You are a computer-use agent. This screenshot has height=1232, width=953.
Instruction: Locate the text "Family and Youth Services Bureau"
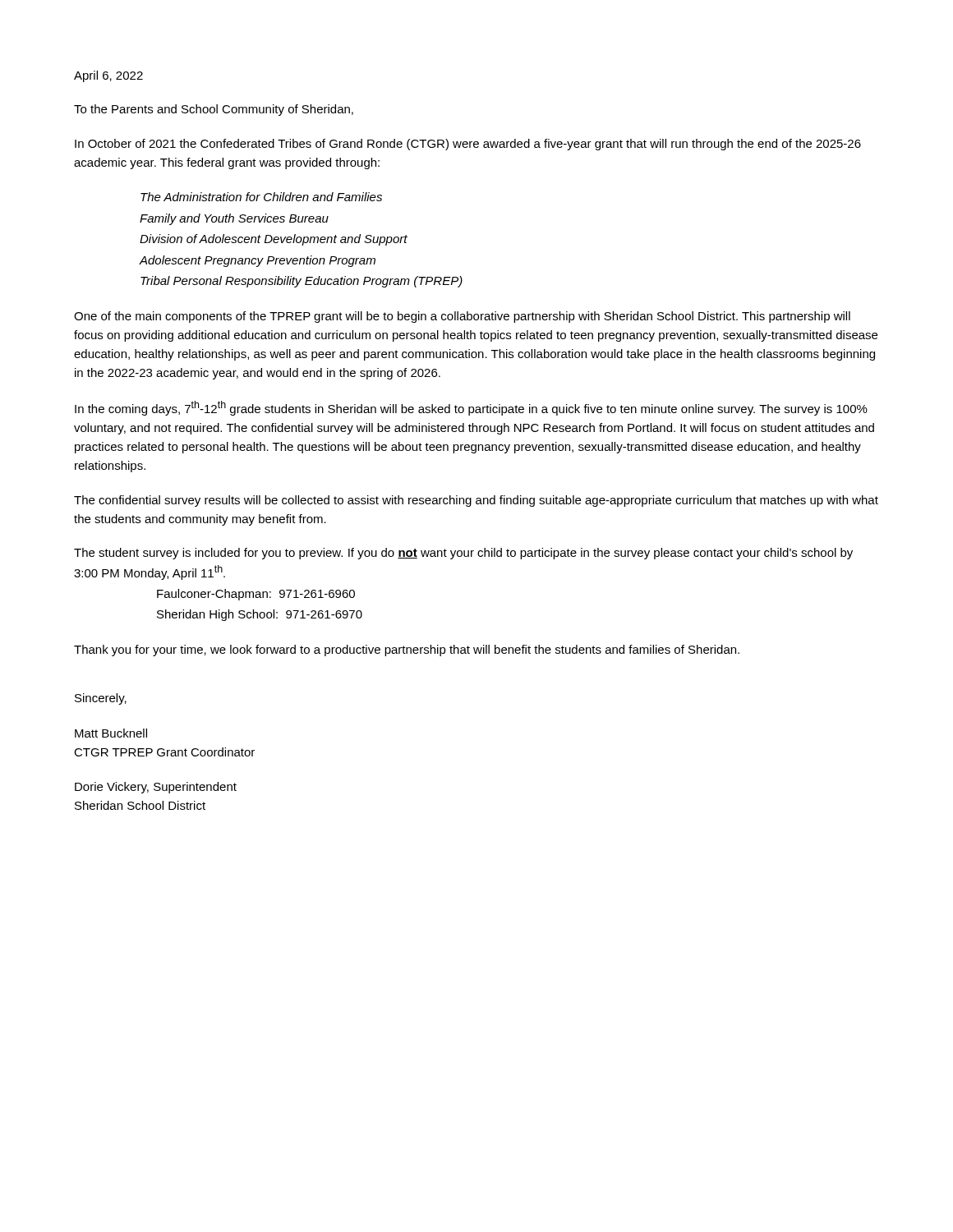234,218
